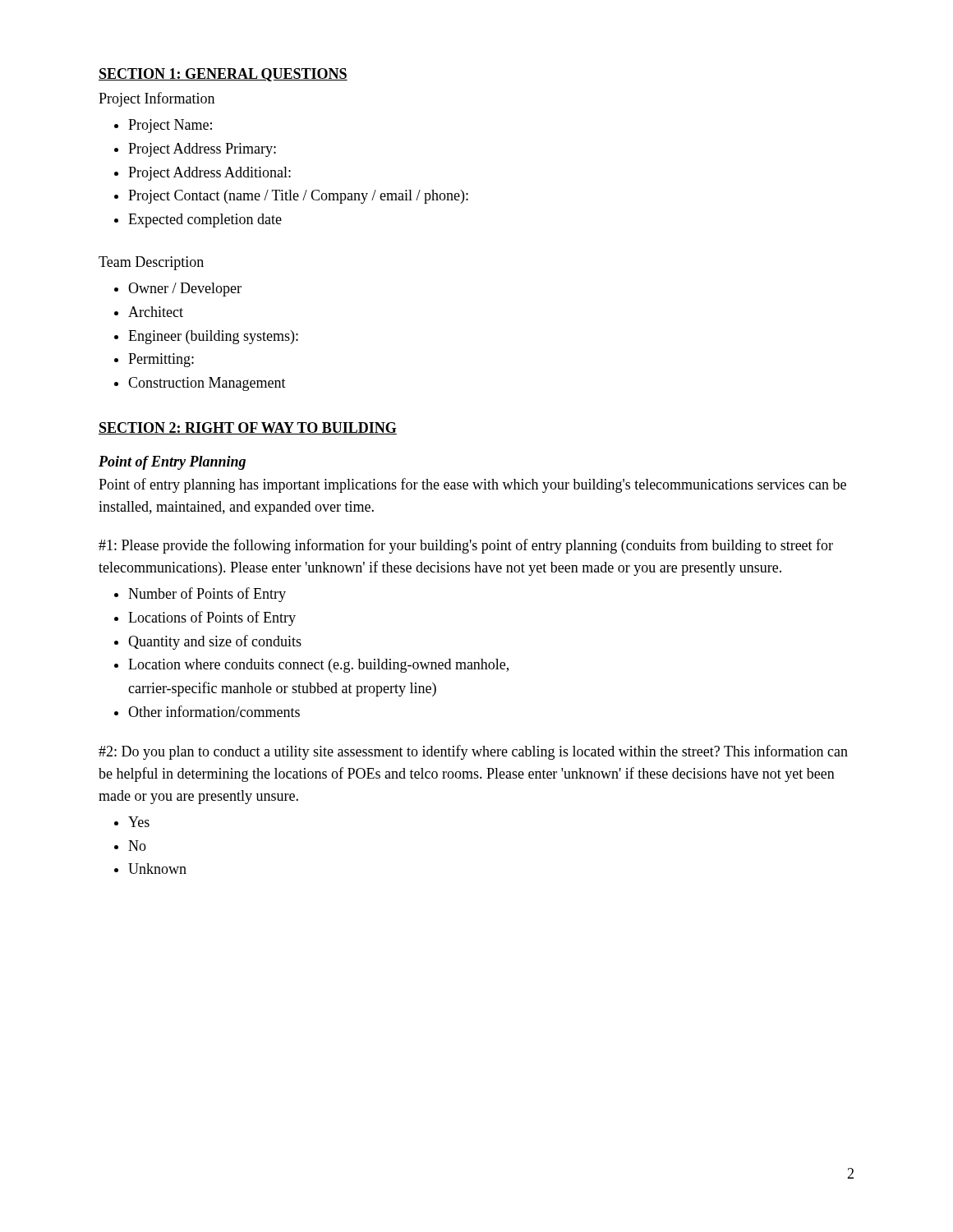Navigate to the text block starting "Point of entry planning has important implications for"
Viewport: 953px width, 1232px height.
pyautogui.click(x=473, y=496)
